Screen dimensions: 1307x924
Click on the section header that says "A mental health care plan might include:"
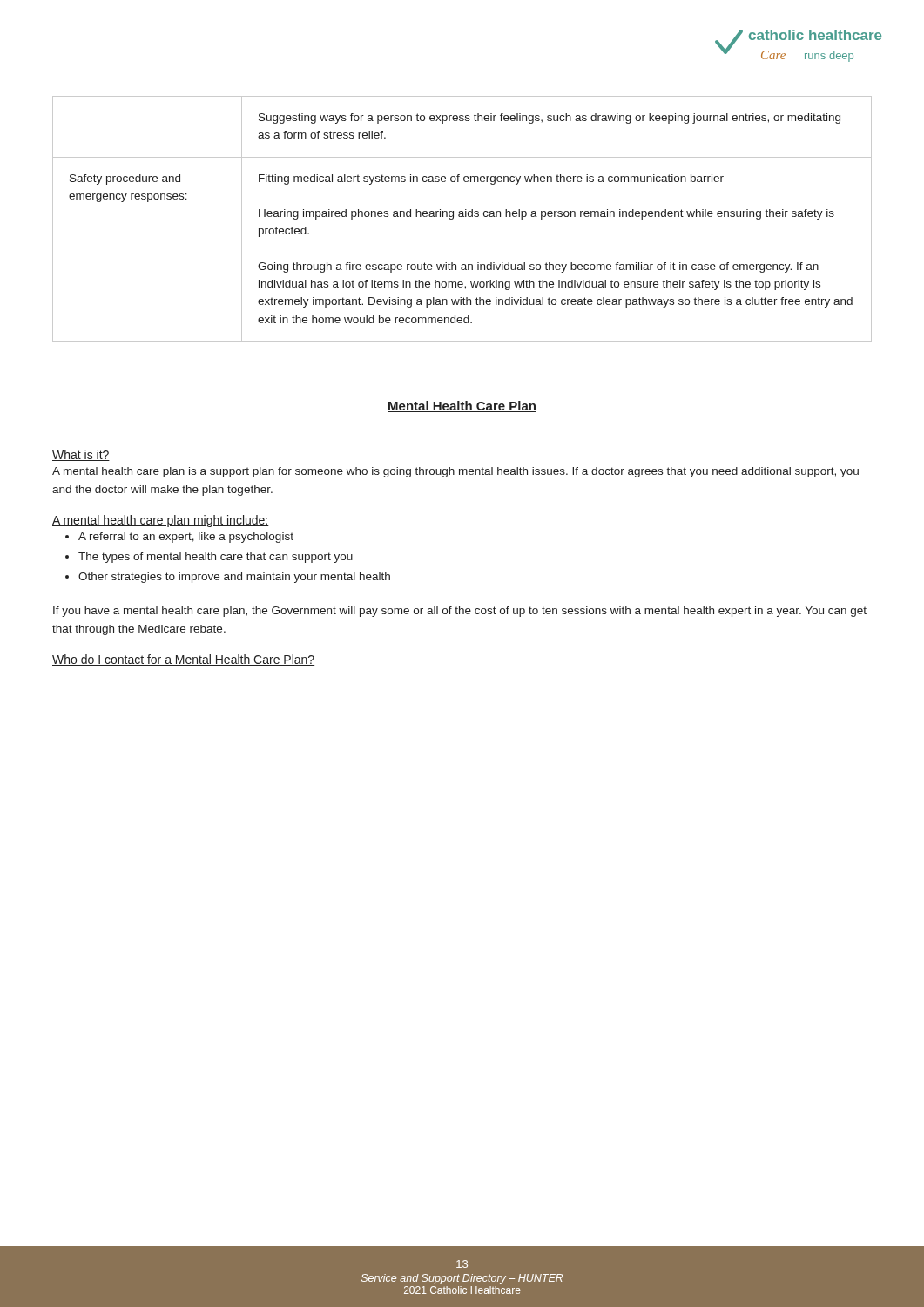160,520
